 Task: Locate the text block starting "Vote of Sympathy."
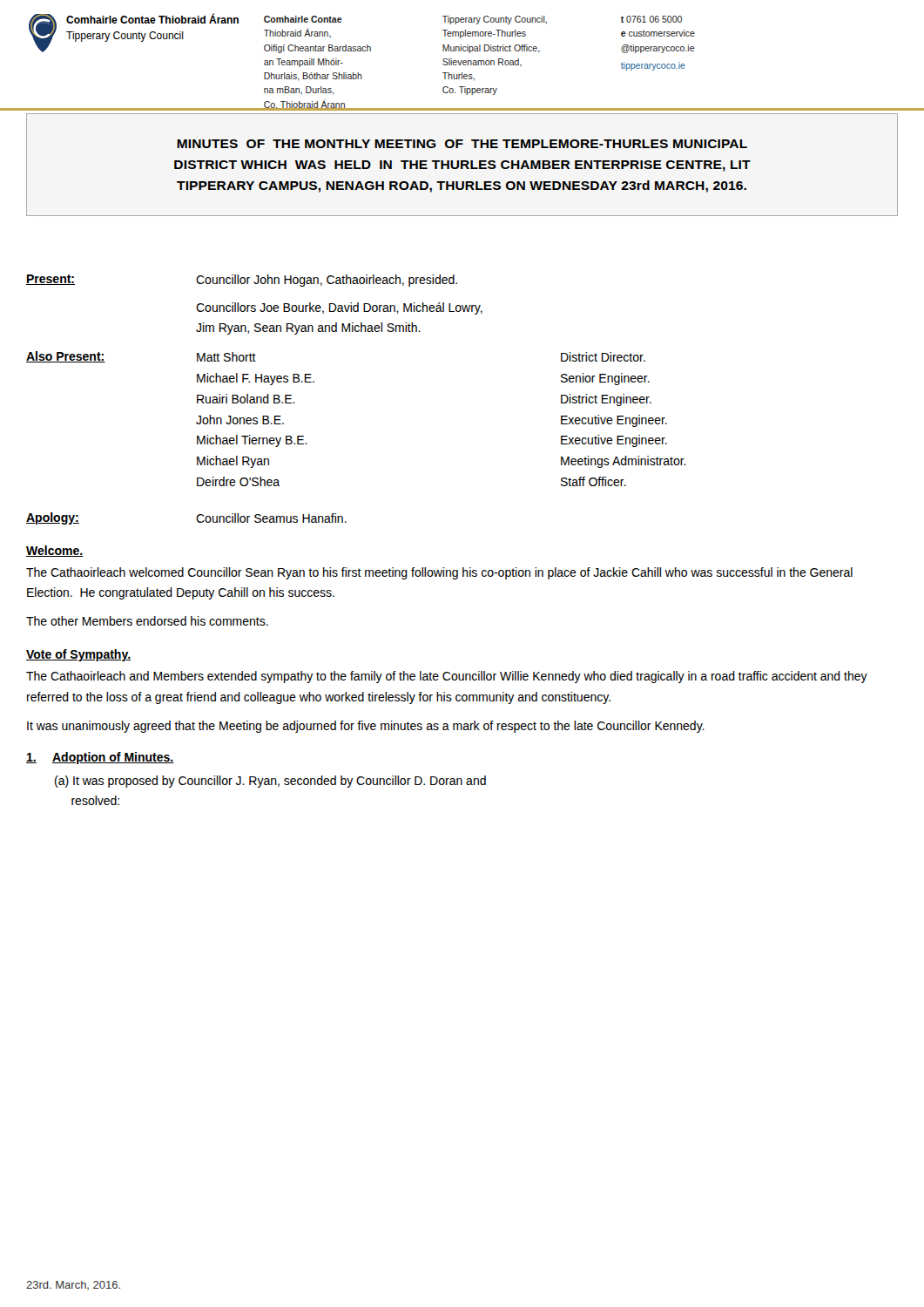(x=78, y=655)
